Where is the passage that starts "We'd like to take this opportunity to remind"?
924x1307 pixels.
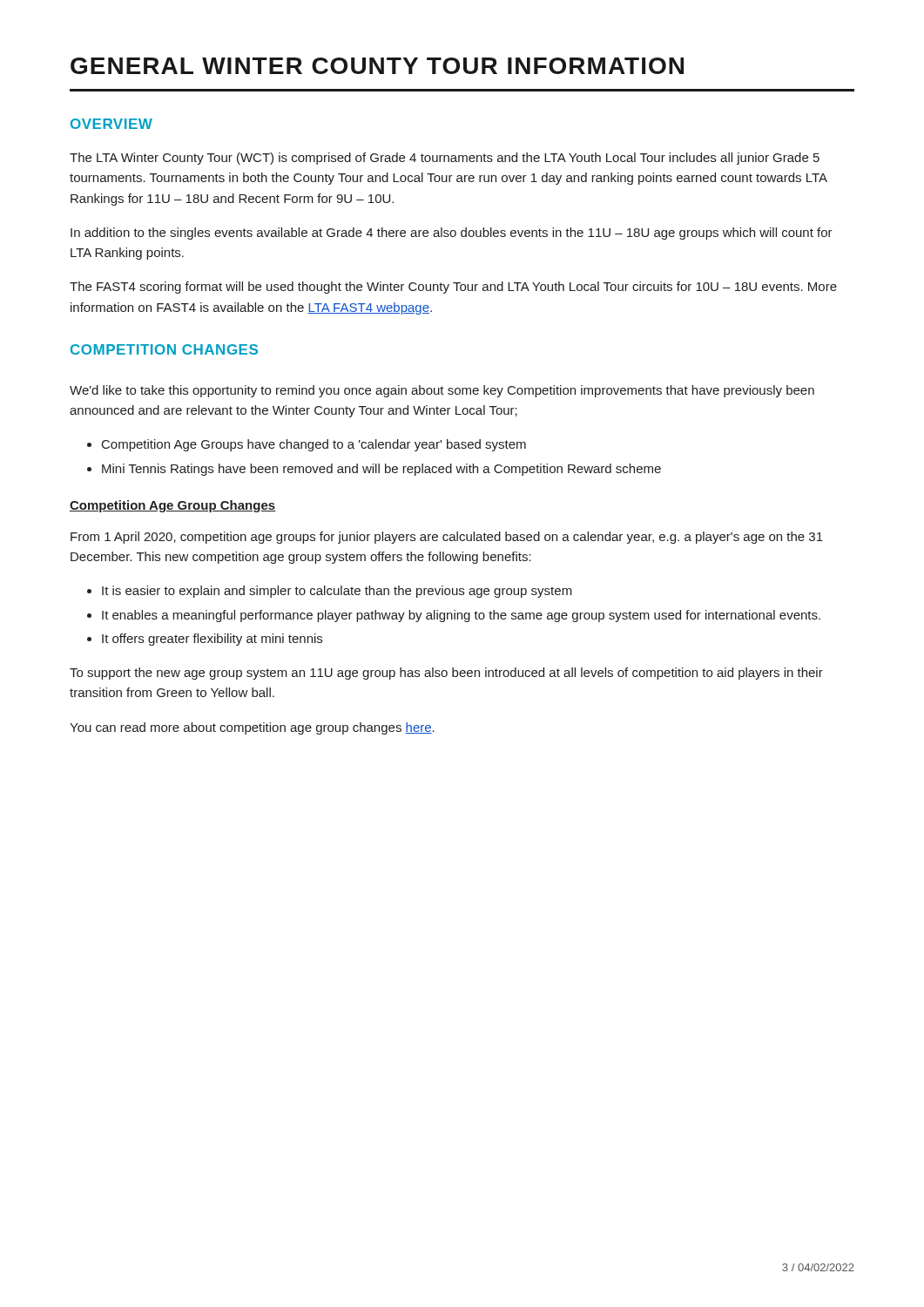442,400
